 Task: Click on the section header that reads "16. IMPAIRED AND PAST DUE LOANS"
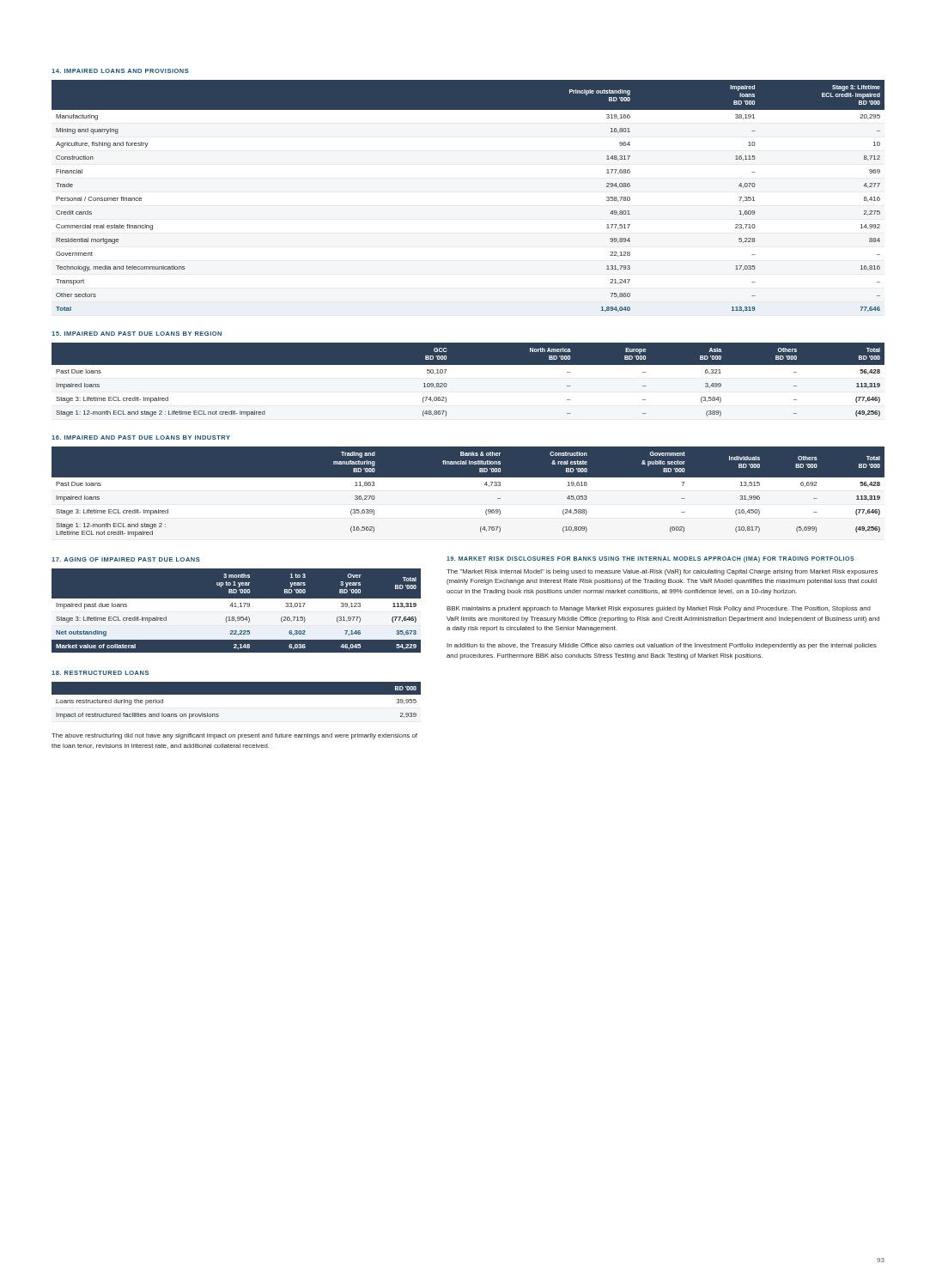(141, 438)
